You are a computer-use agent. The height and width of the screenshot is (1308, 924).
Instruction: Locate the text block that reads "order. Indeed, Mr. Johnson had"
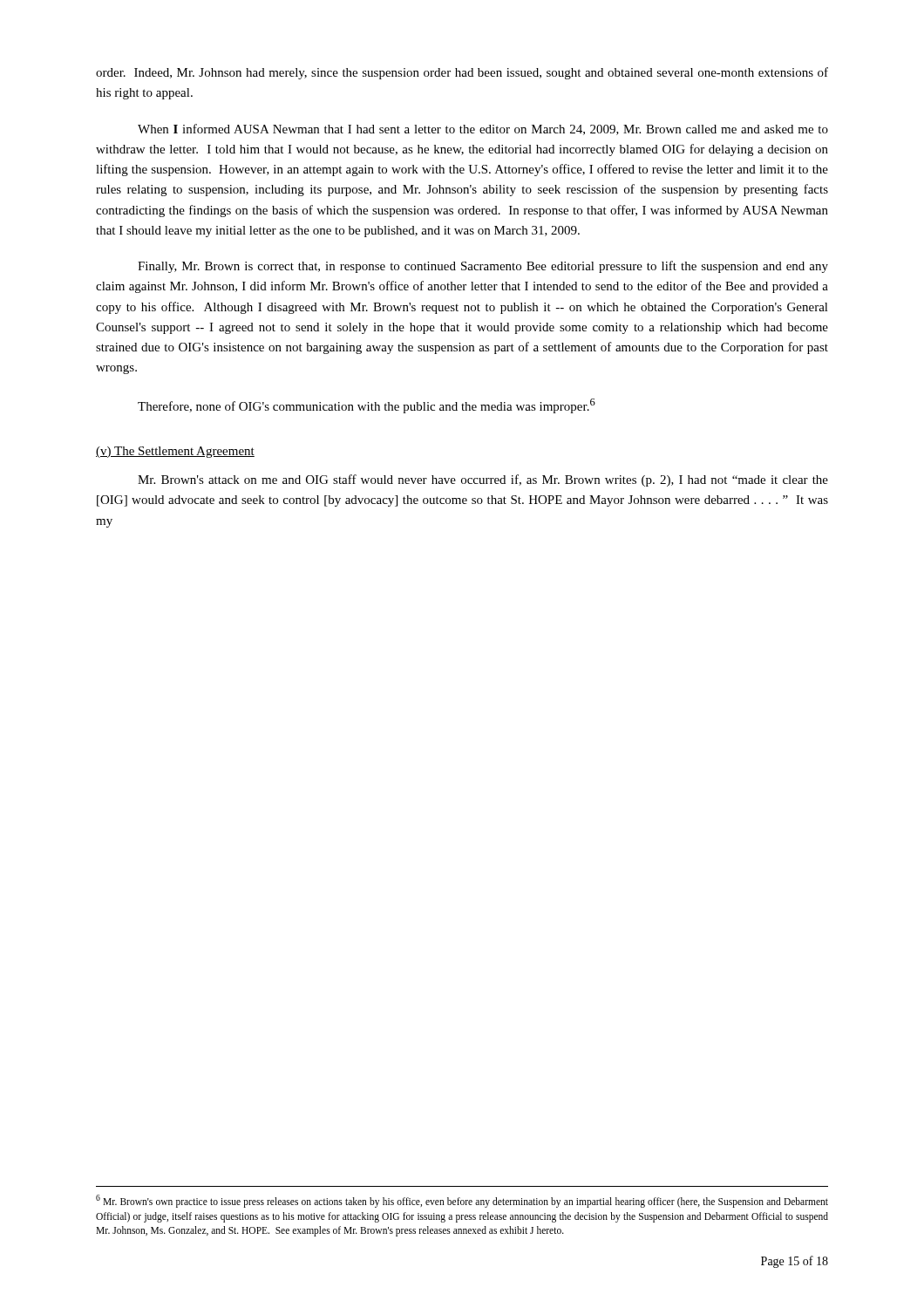coord(462,83)
